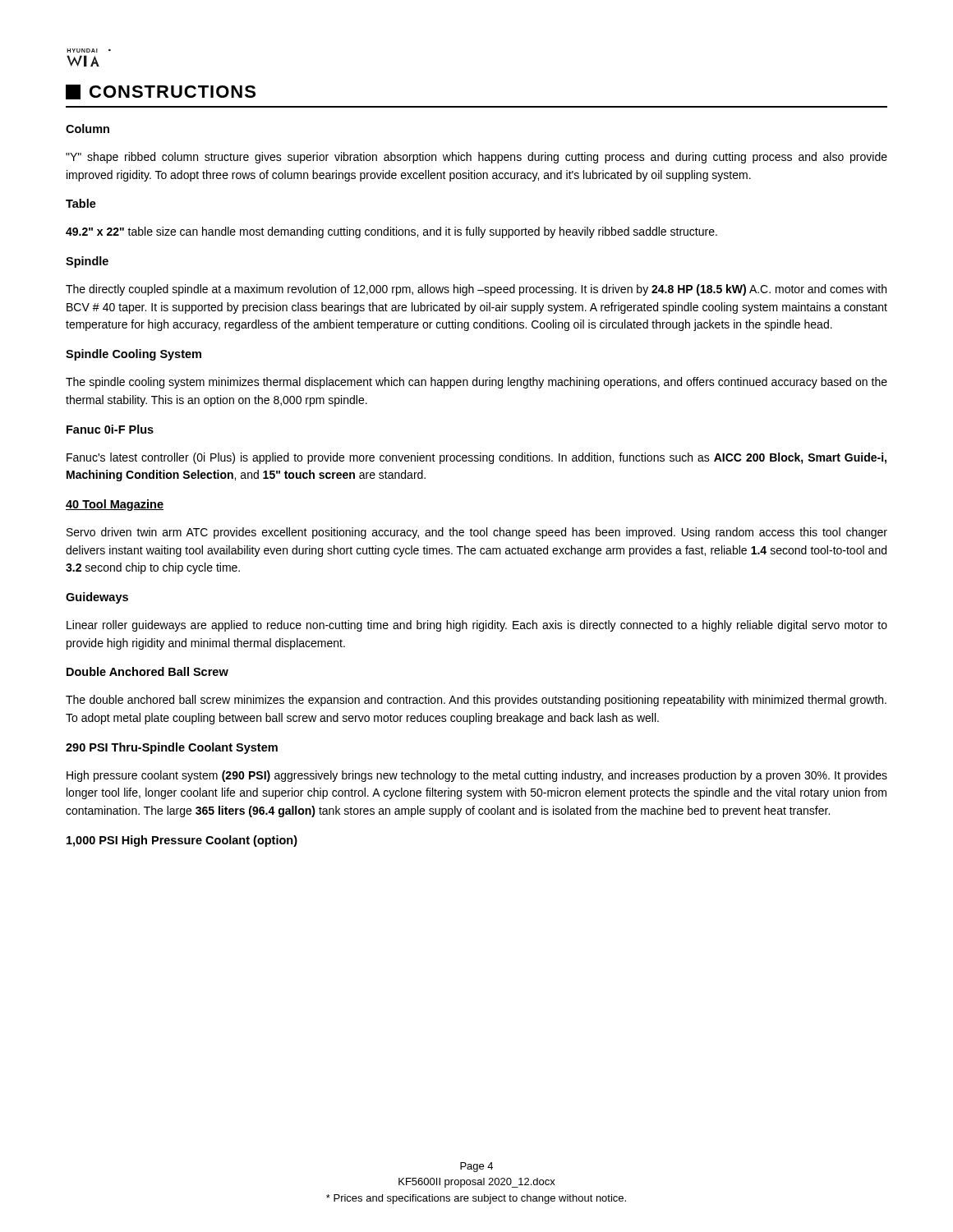Select the text block with the text "The double anchored ball screw minimizes the"
This screenshot has height=1232, width=953.
[x=476, y=710]
